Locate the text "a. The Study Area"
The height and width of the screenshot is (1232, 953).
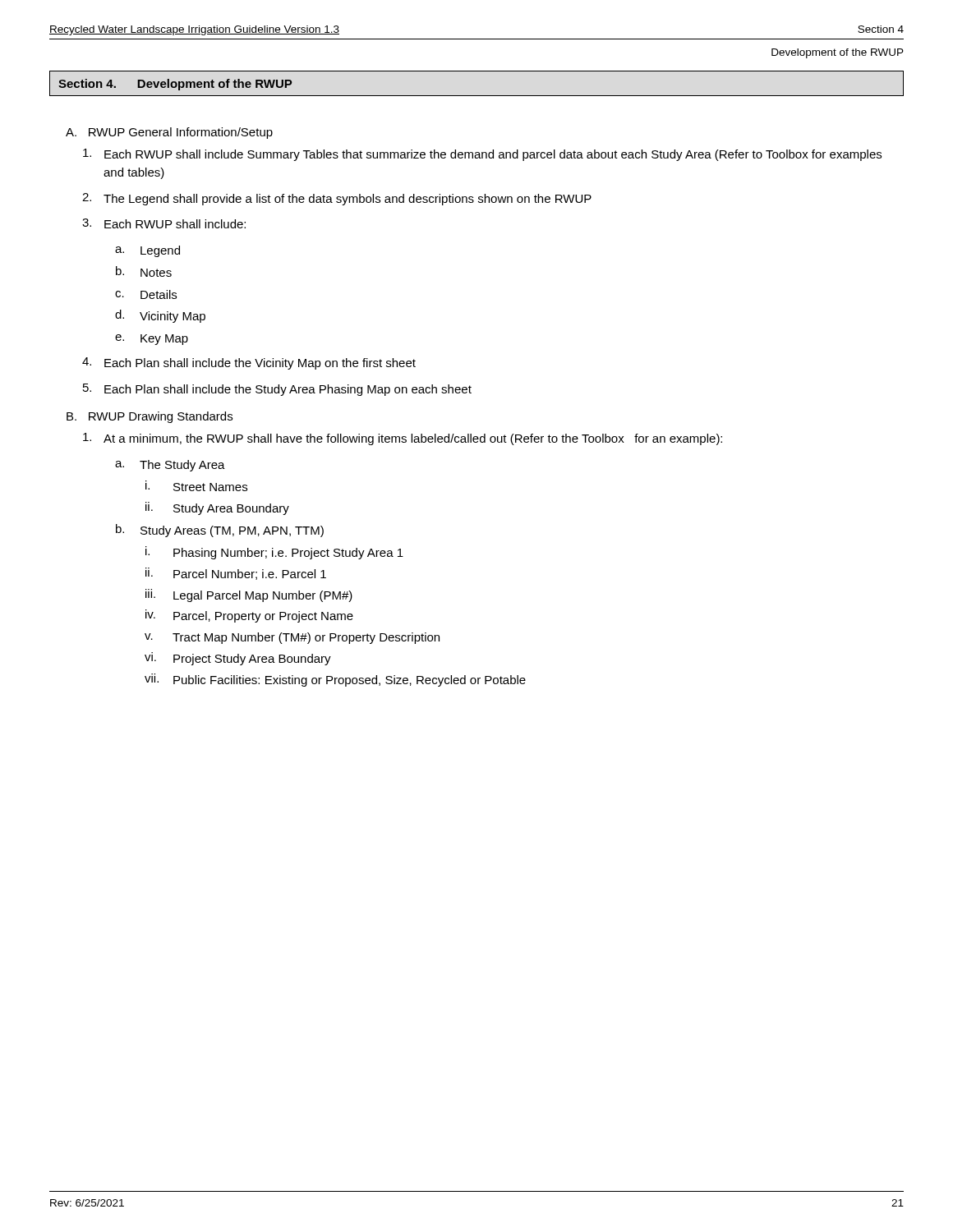point(170,465)
